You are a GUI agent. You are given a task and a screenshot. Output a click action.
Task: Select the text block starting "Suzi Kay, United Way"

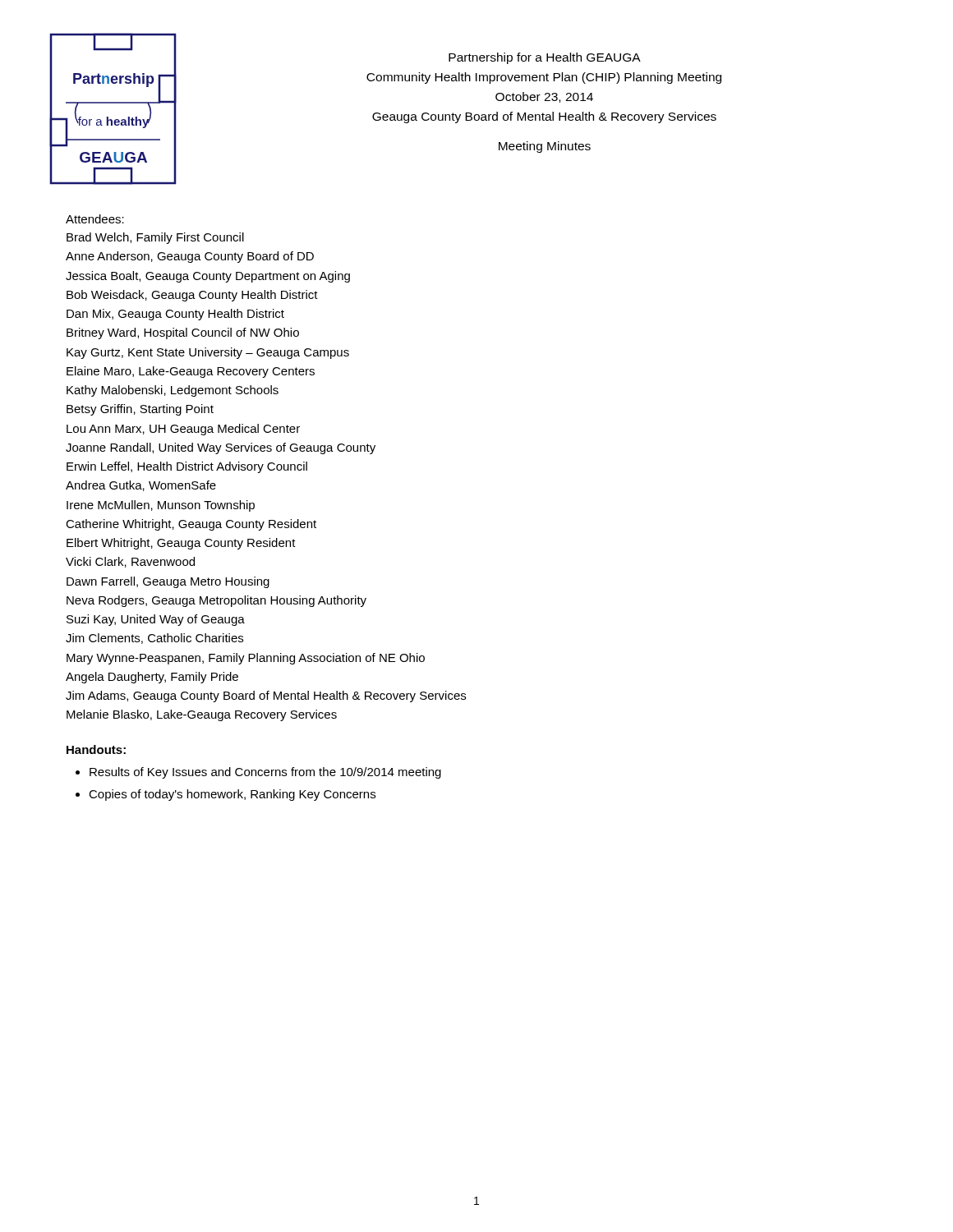(155, 619)
